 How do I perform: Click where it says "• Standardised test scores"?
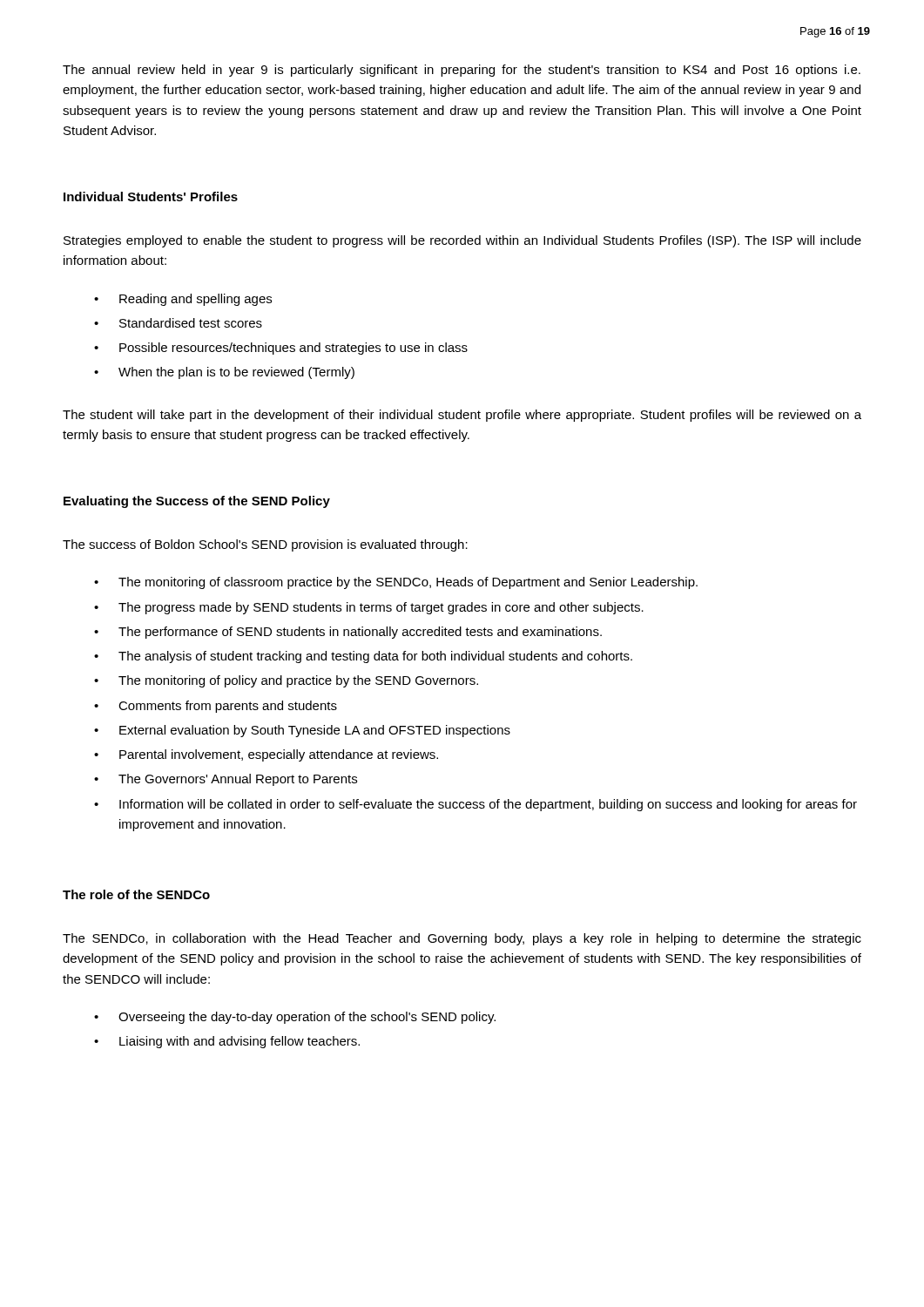point(178,323)
